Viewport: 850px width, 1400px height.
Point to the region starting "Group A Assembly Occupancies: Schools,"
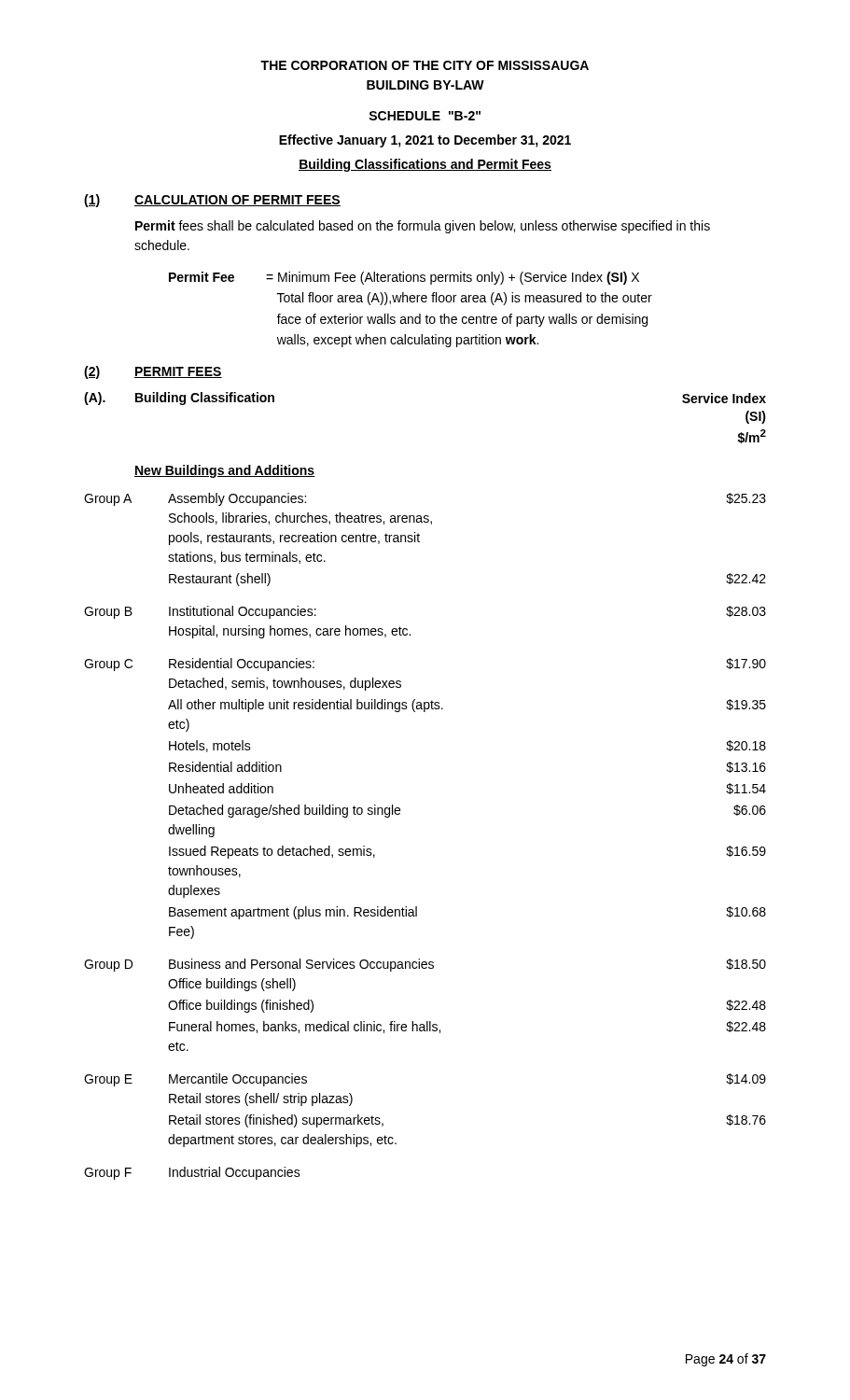click(x=425, y=528)
